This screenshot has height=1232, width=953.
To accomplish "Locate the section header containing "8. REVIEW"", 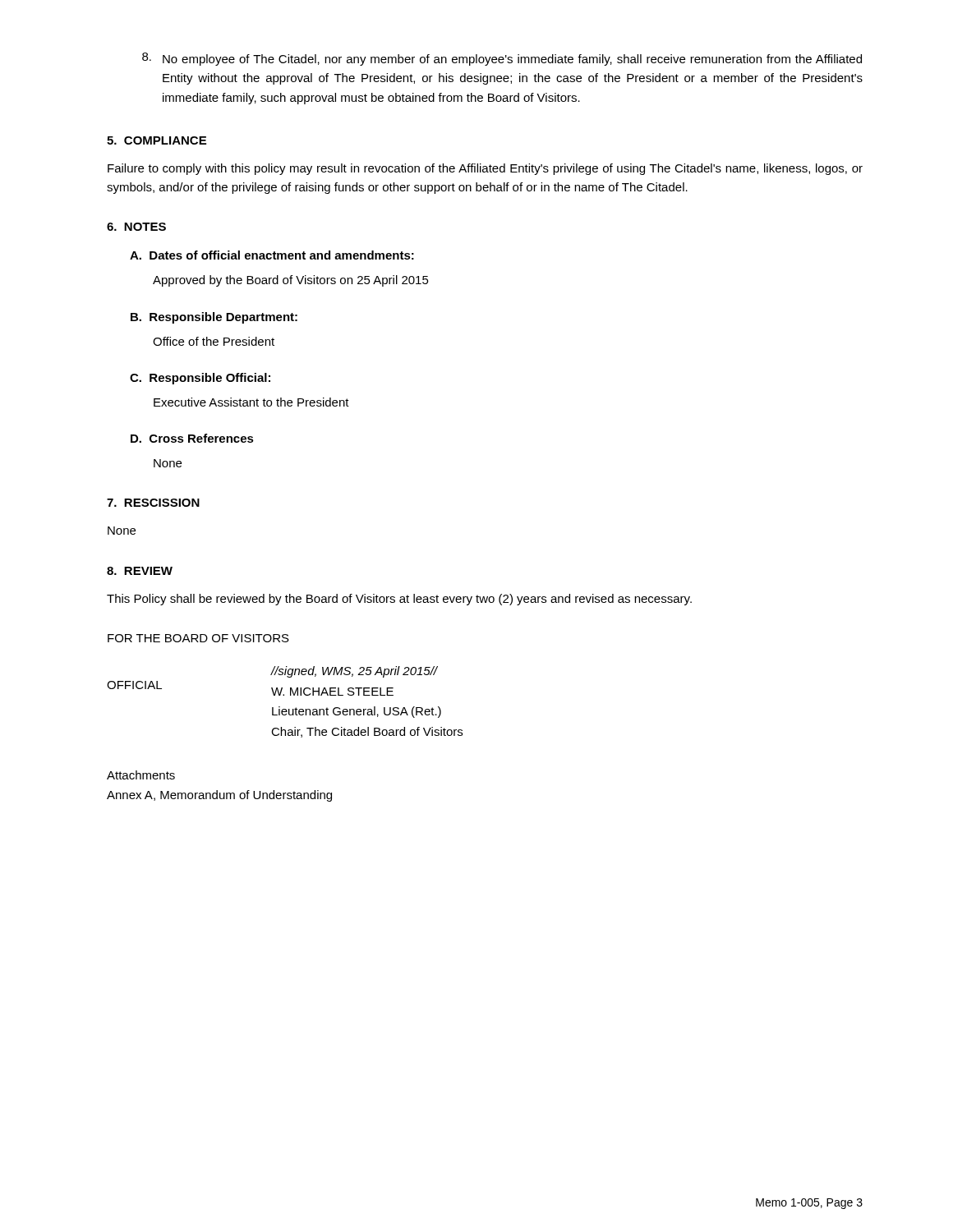I will pyautogui.click(x=140, y=570).
